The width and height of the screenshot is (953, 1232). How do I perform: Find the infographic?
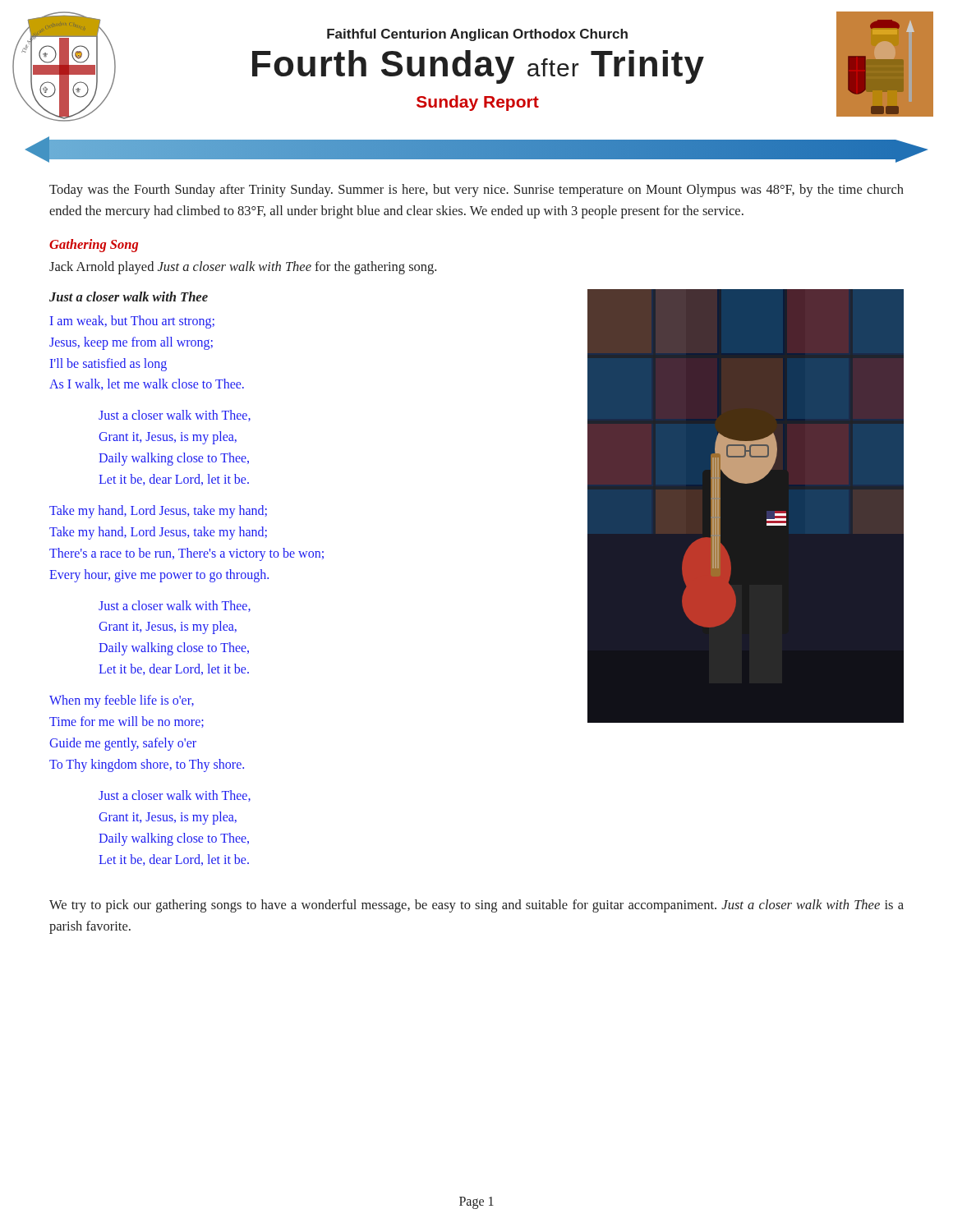coord(476,152)
